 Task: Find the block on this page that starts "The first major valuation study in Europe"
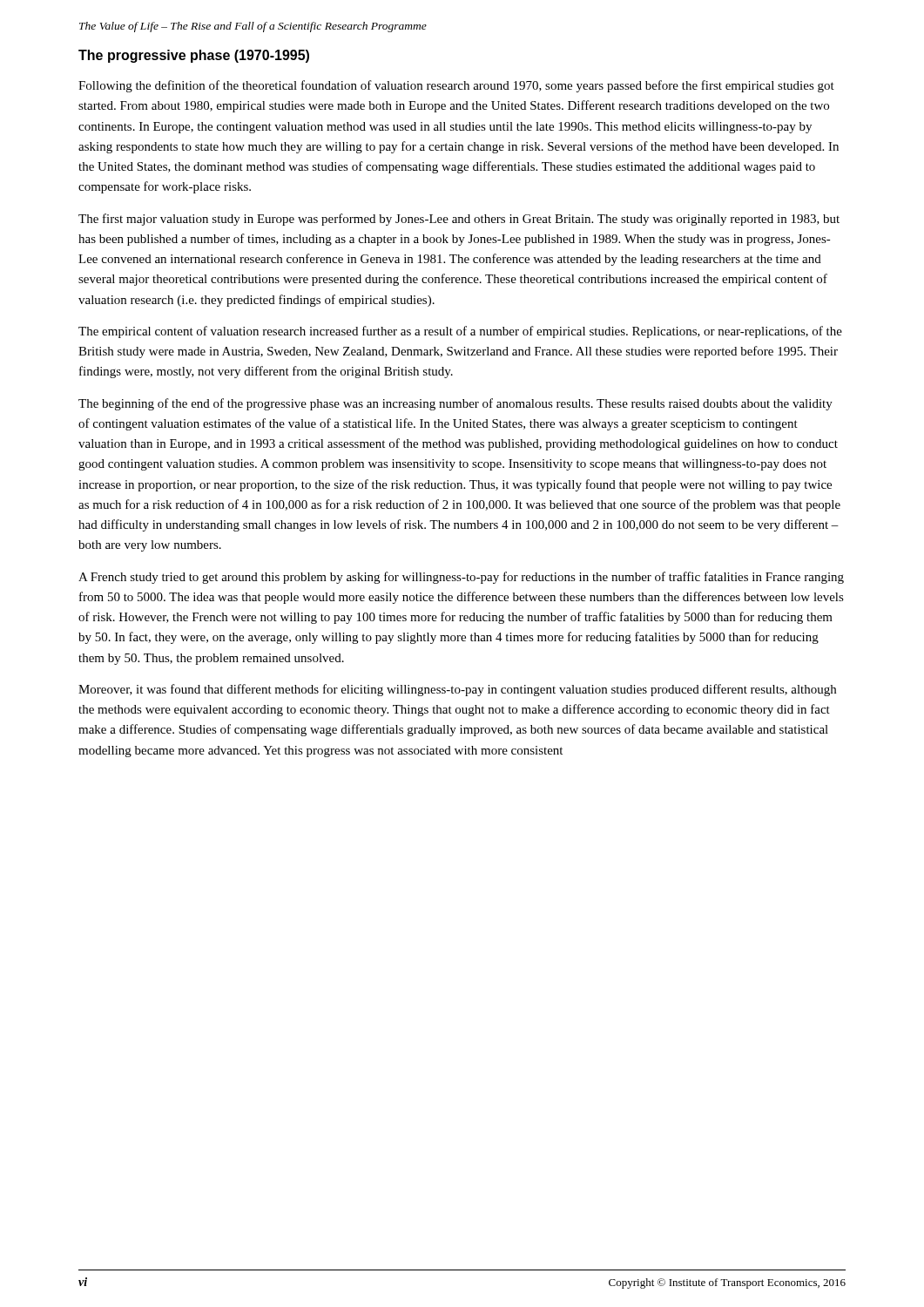[x=459, y=259]
